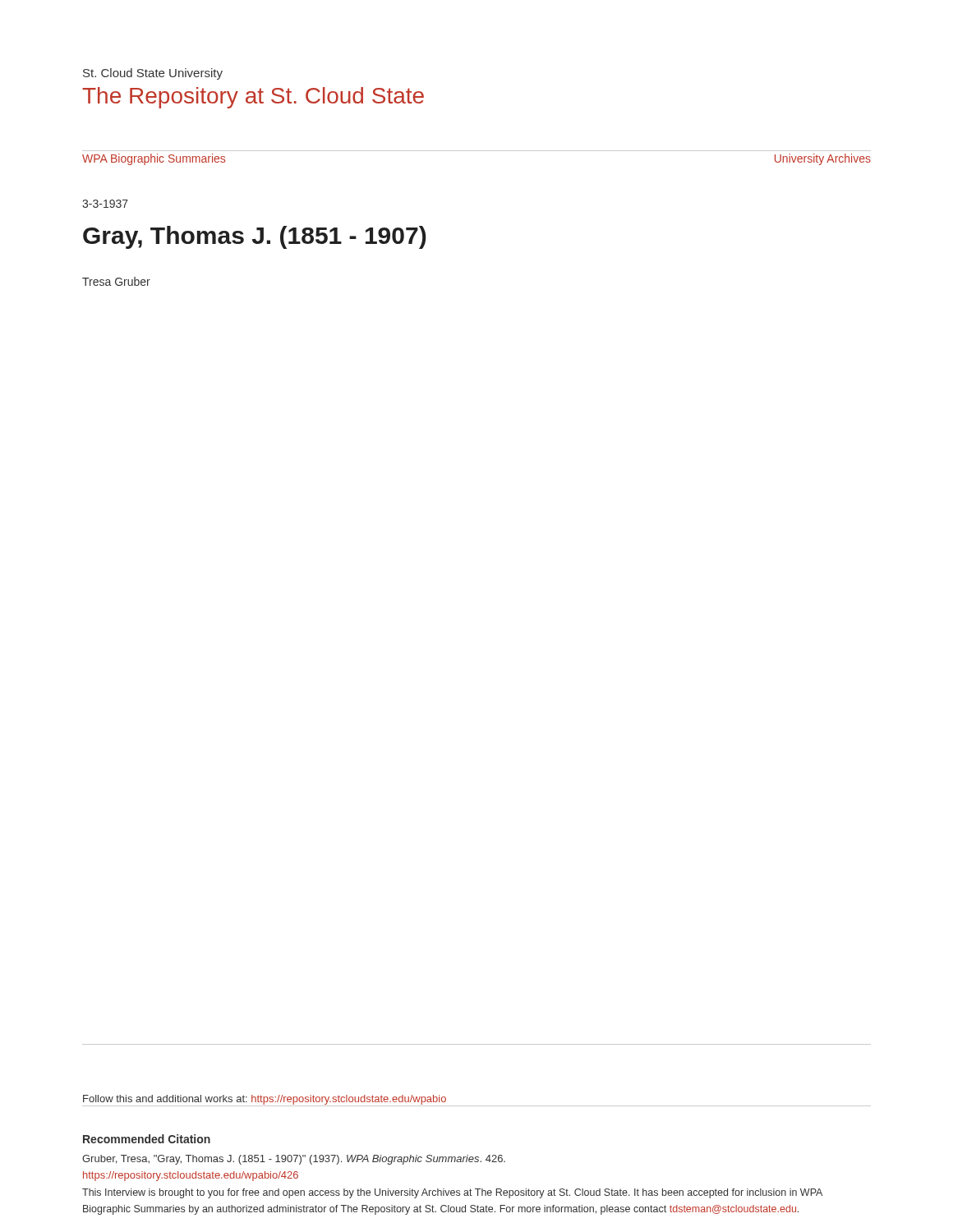Locate the section header
The image size is (953, 1232).
146,1139
